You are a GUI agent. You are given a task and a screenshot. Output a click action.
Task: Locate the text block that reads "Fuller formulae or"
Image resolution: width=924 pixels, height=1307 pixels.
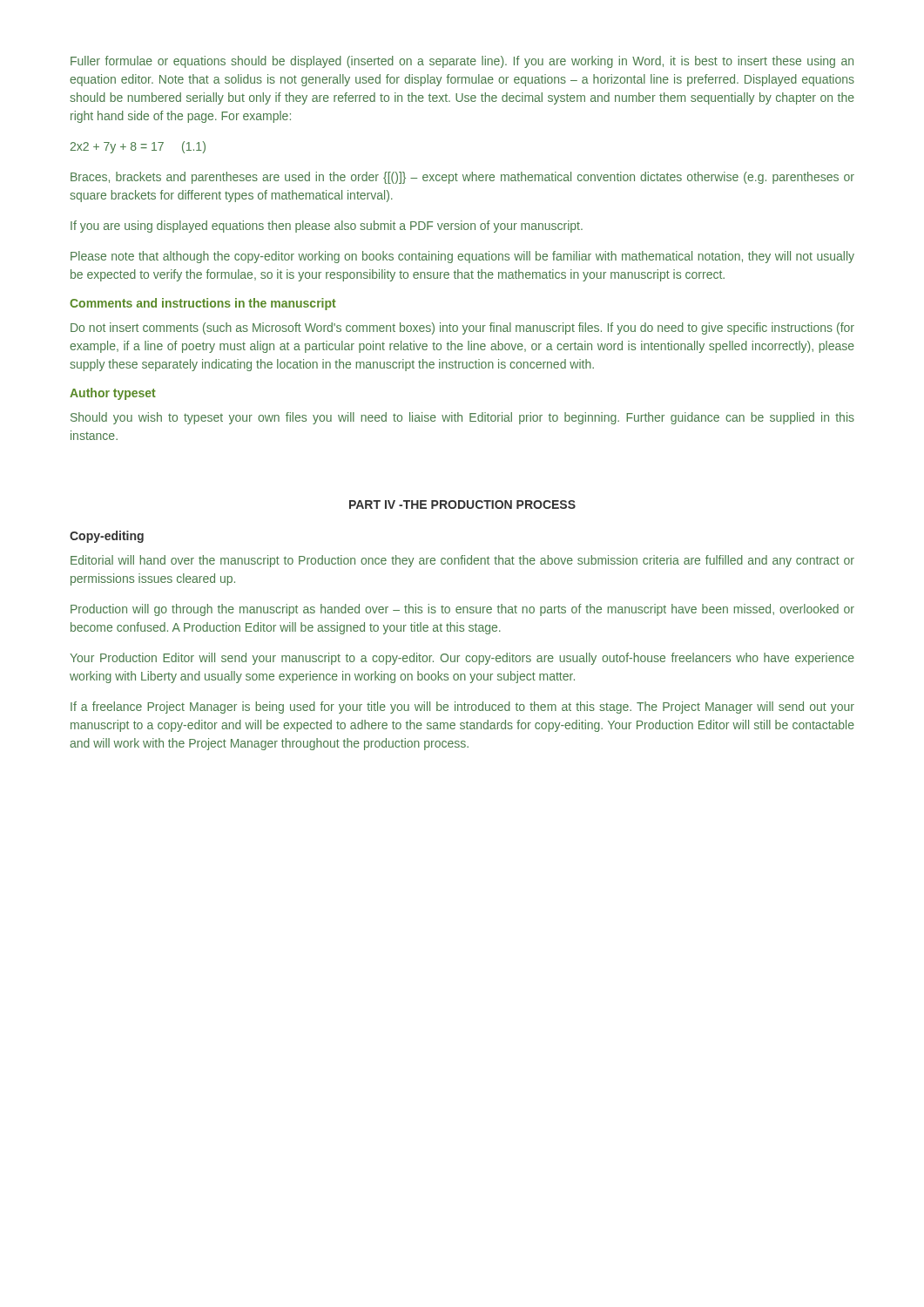pyautogui.click(x=462, y=88)
